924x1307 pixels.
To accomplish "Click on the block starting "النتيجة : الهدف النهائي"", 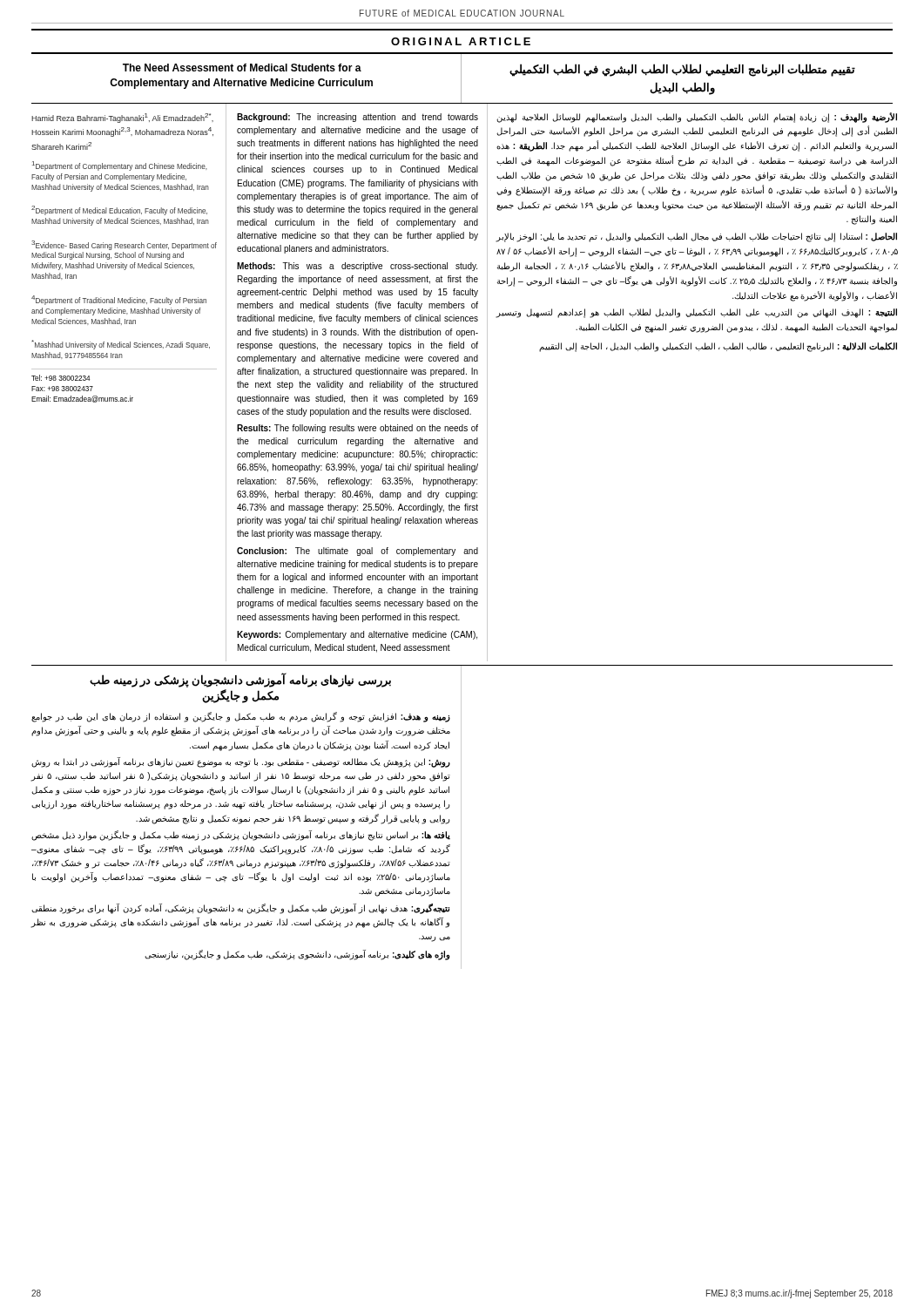I will tap(697, 320).
